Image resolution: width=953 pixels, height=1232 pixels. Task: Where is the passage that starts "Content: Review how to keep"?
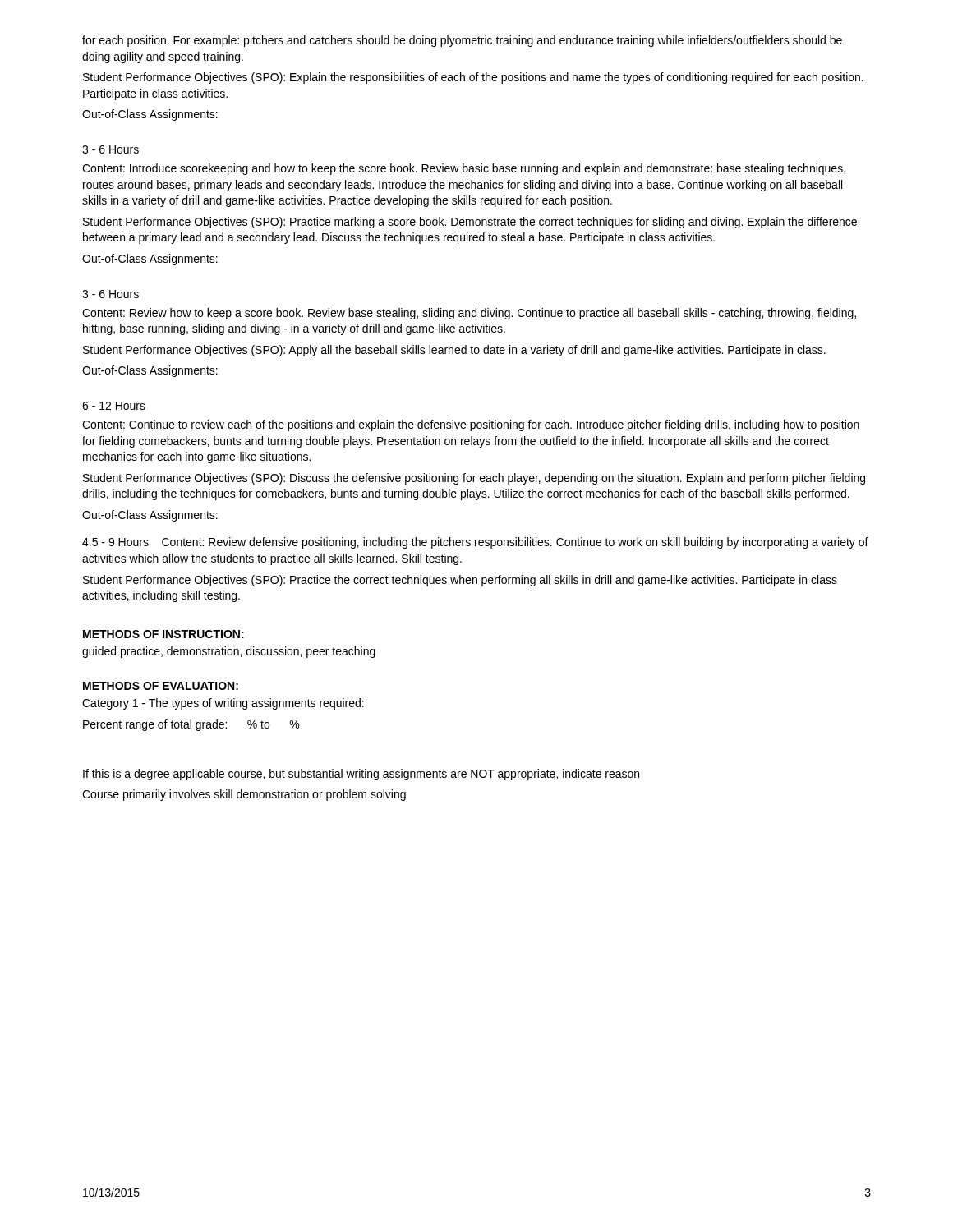(x=476, y=342)
